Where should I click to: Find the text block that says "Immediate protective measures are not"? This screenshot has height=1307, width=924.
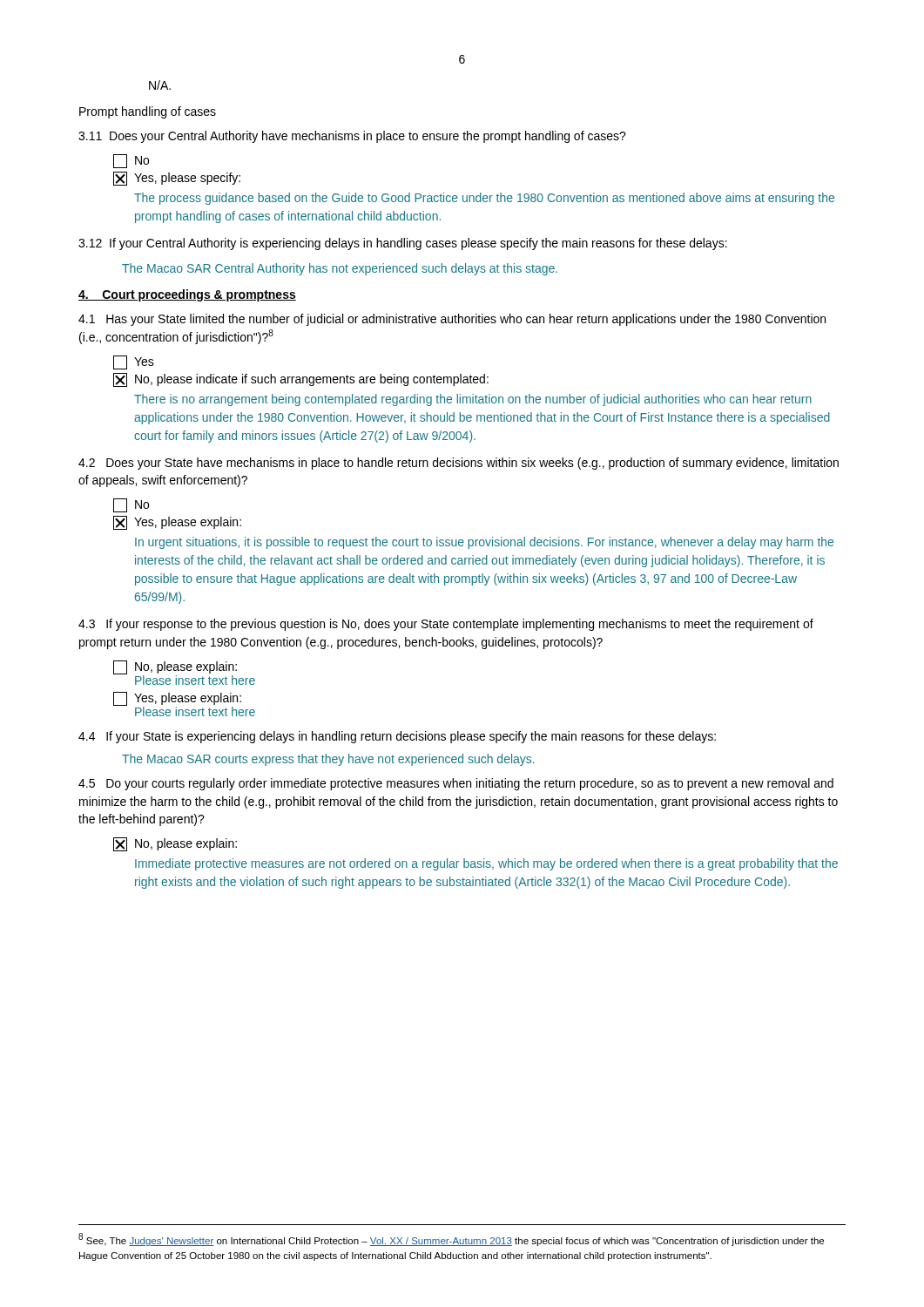click(x=486, y=873)
